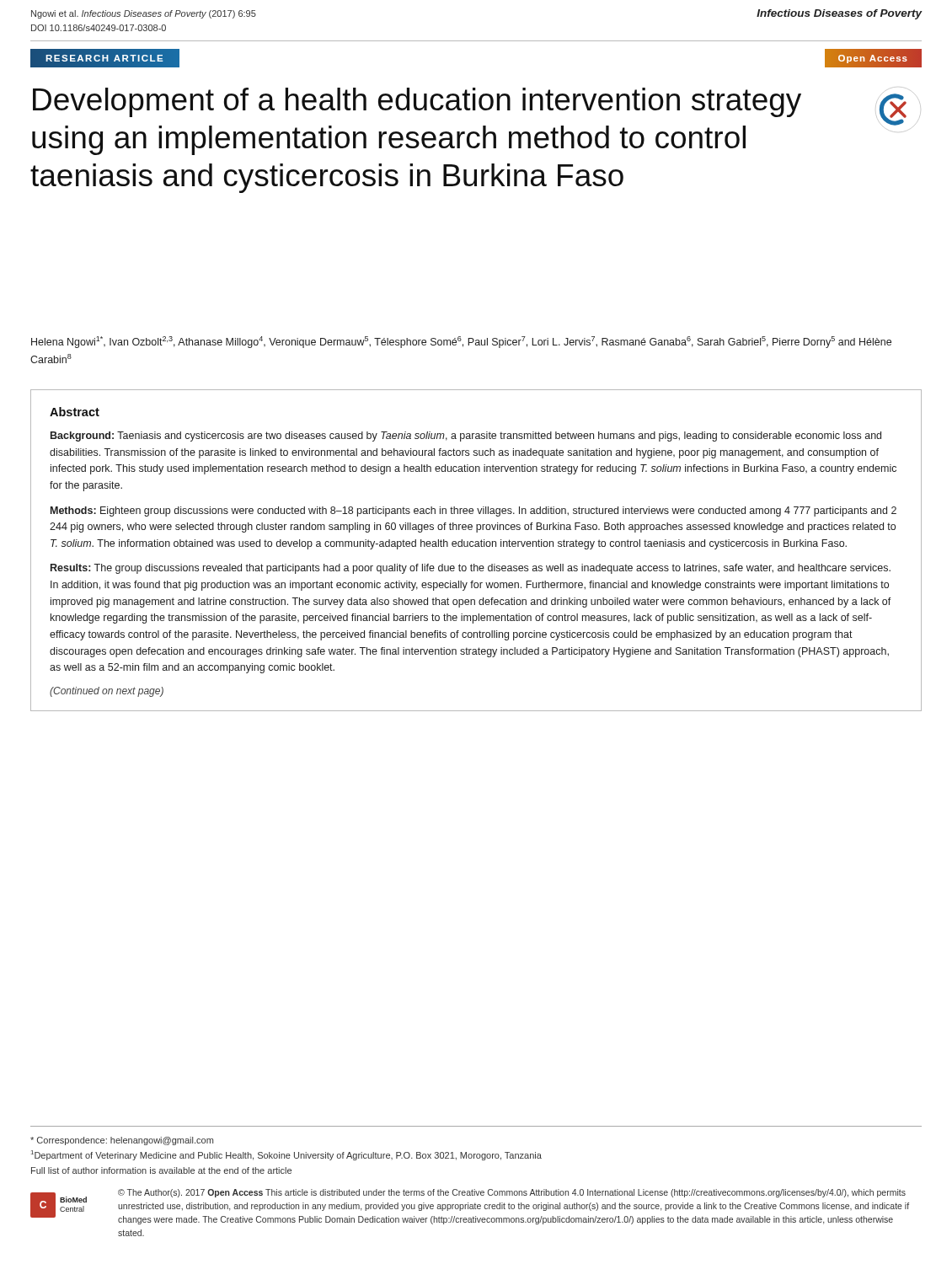
Task: Select the text containing "(Continued on next page)"
Action: [x=107, y=691]
